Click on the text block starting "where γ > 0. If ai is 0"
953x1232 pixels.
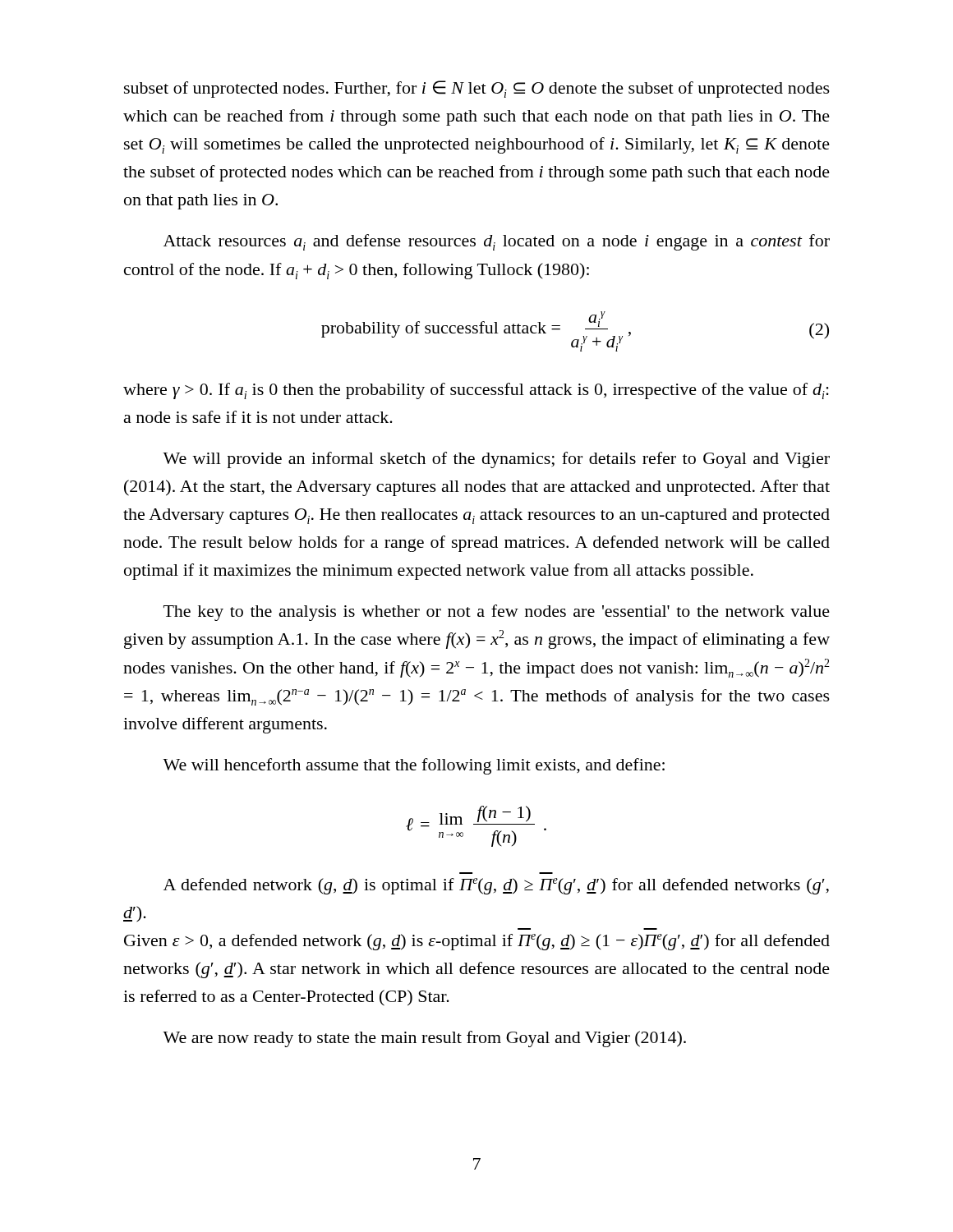point(476,403)
